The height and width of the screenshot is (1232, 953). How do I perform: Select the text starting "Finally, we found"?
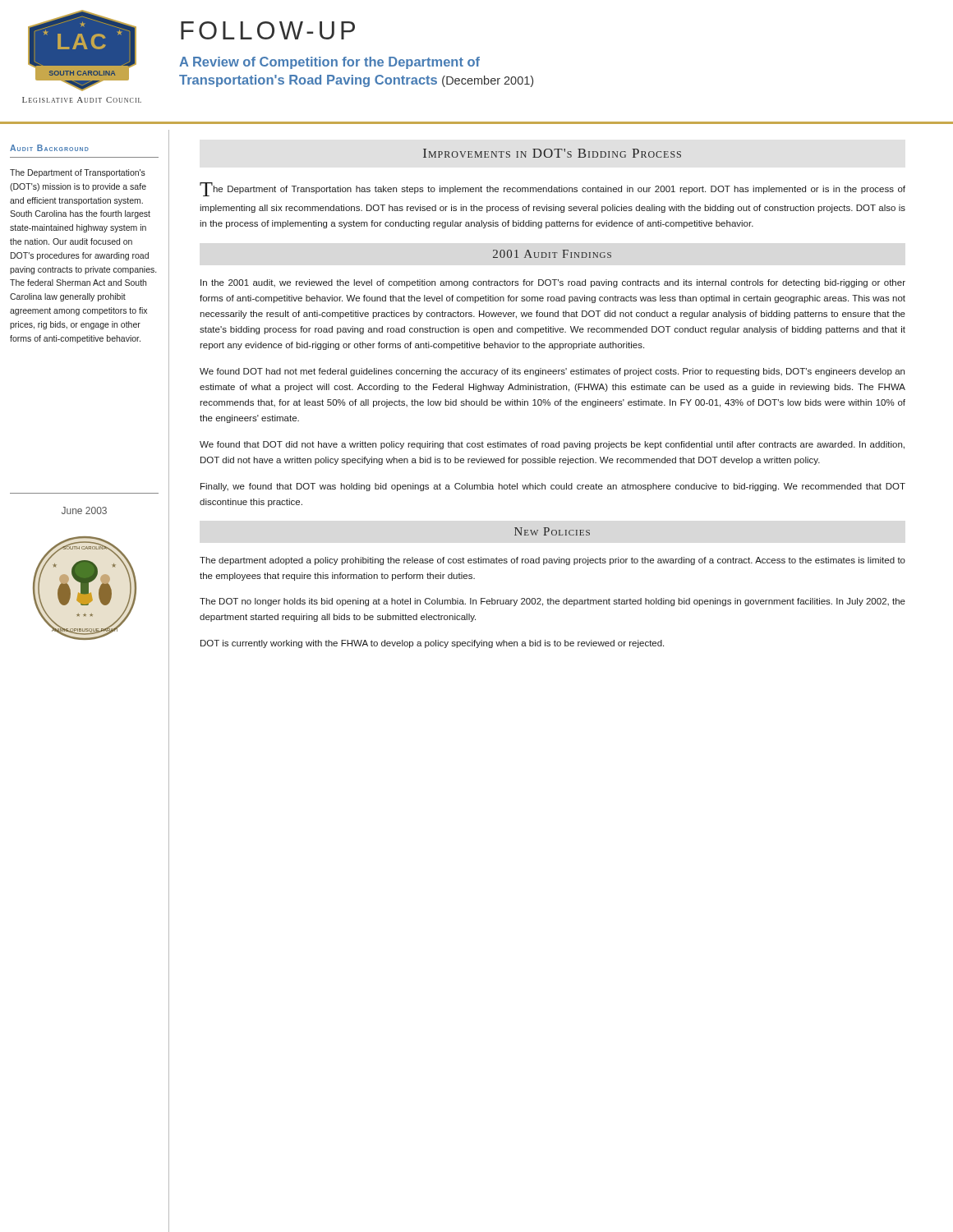click(553, 494)
